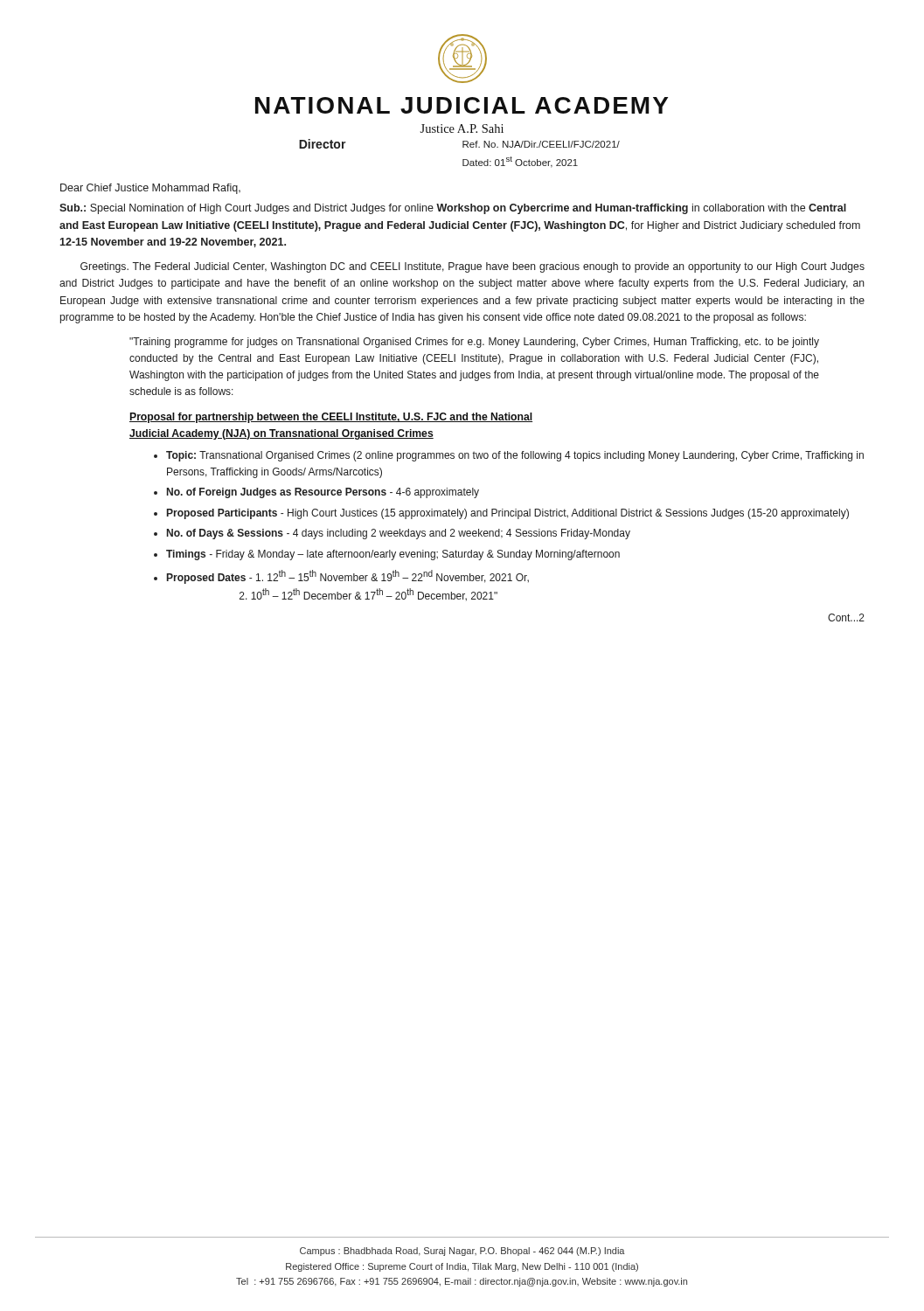This screenshot has width=924, height=1311.
Task: Click on the block starting "Dear Chief Justice Mohammad Rafiq,"
Action: (x=150, y=188)
